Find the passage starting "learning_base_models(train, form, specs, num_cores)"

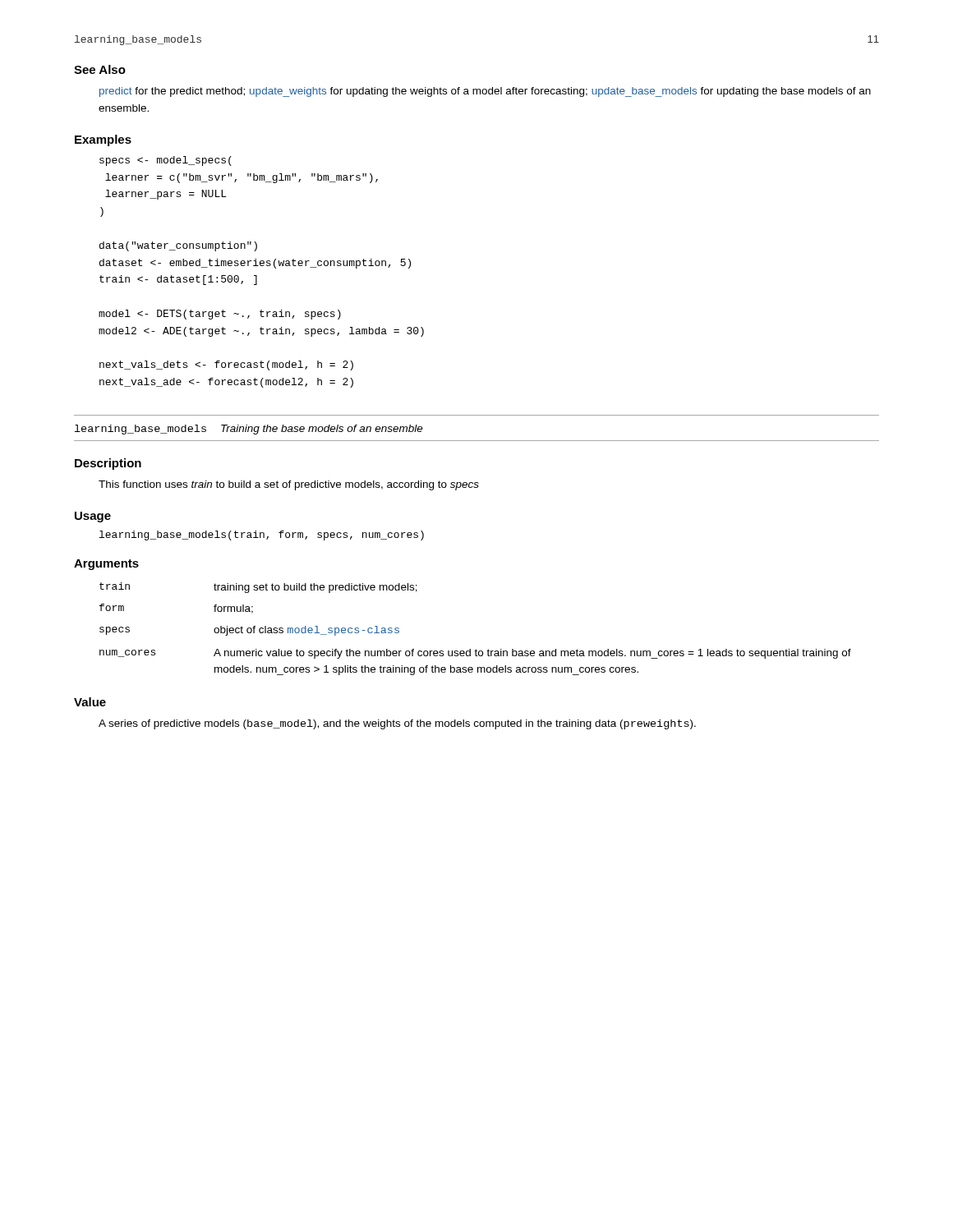(x=262, y=535)
